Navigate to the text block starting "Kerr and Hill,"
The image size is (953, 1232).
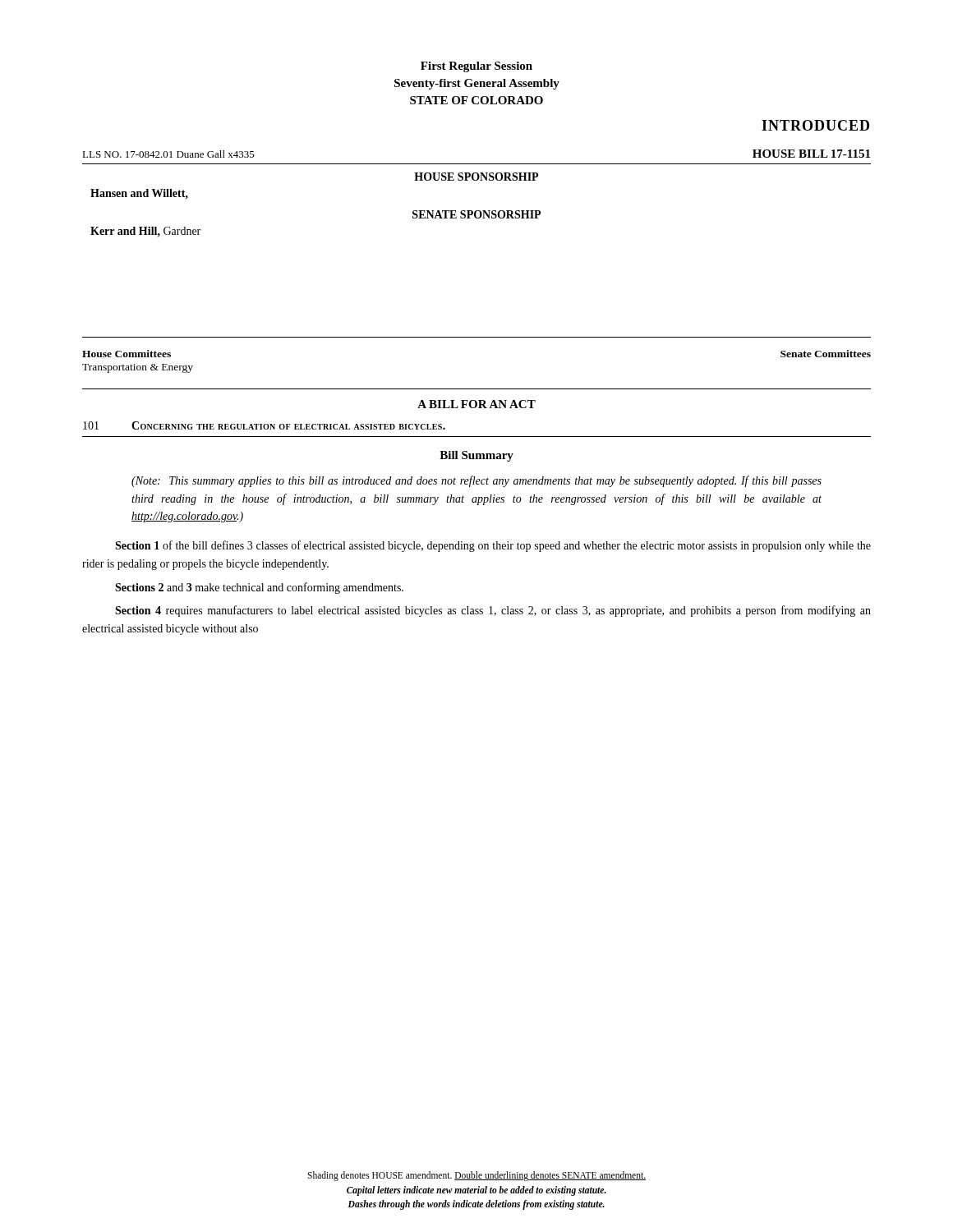[x=146, y=231]
